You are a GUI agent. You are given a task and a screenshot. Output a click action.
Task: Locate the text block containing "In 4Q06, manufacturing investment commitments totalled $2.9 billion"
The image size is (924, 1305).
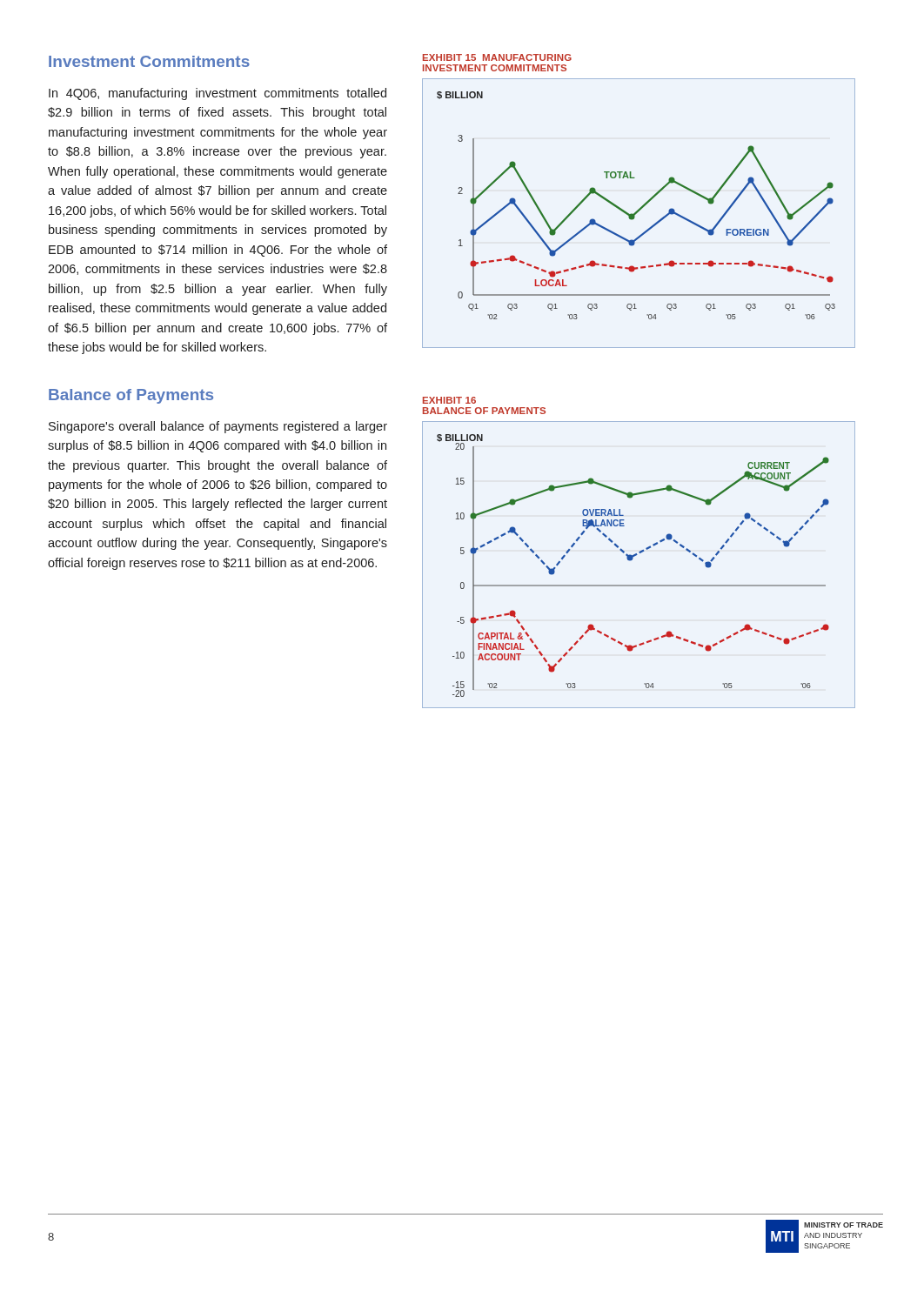[x=218, y=220]
